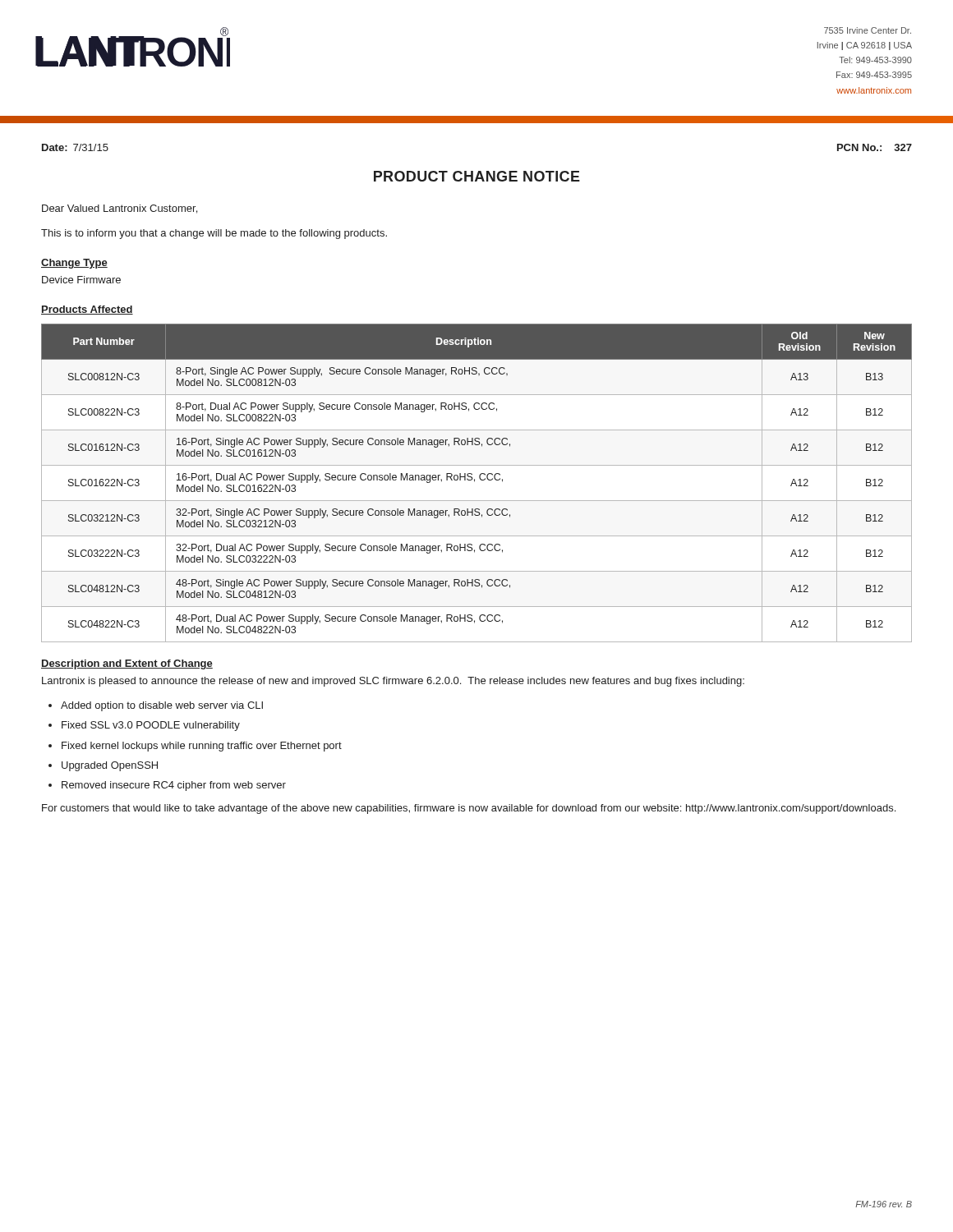Click on the text starting "Date: 7/31/15 PCN No.: 327"
953x1232 pixels.
(x=76, y=147)
